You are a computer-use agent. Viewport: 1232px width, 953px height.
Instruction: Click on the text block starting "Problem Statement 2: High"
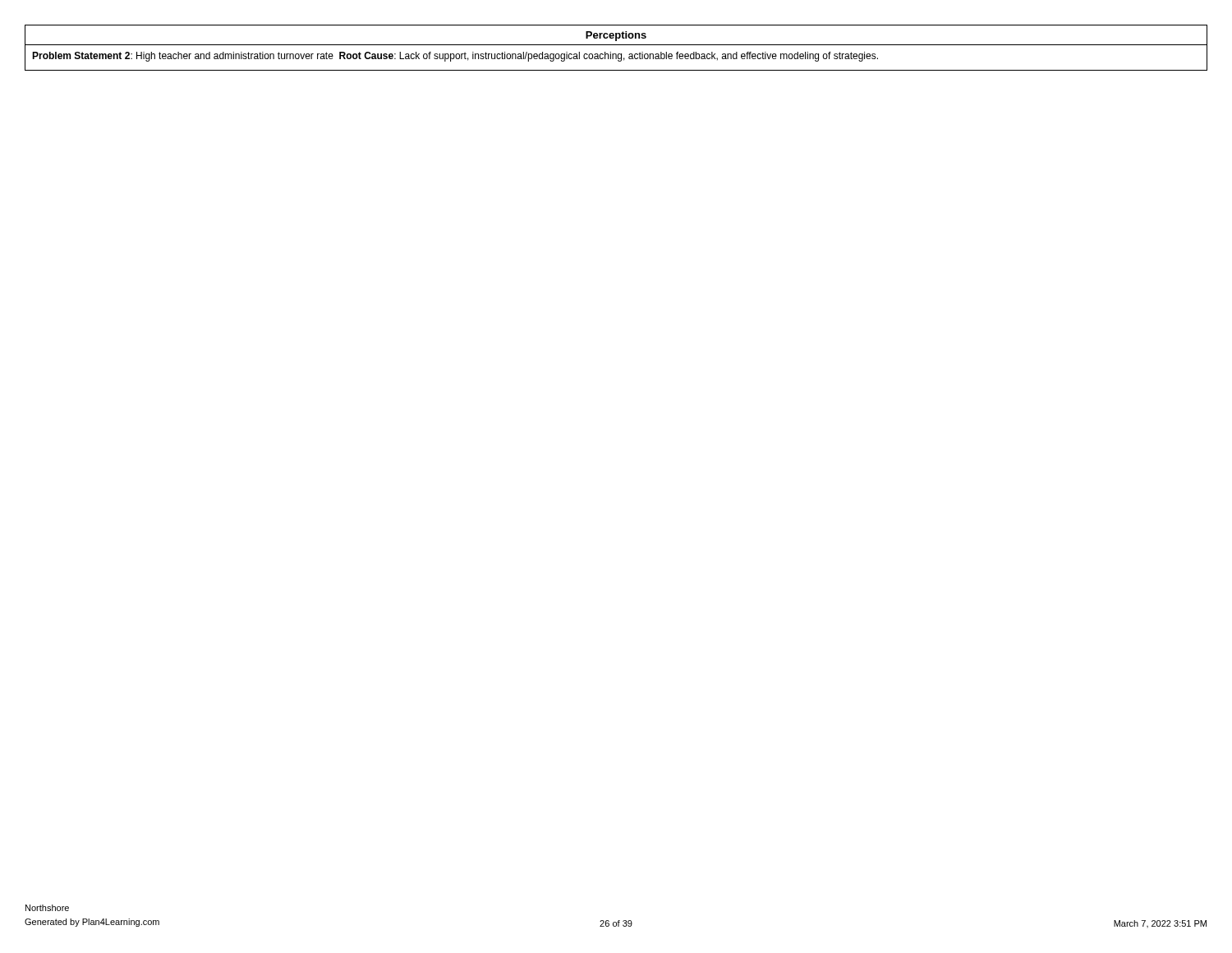pos(455,56)
